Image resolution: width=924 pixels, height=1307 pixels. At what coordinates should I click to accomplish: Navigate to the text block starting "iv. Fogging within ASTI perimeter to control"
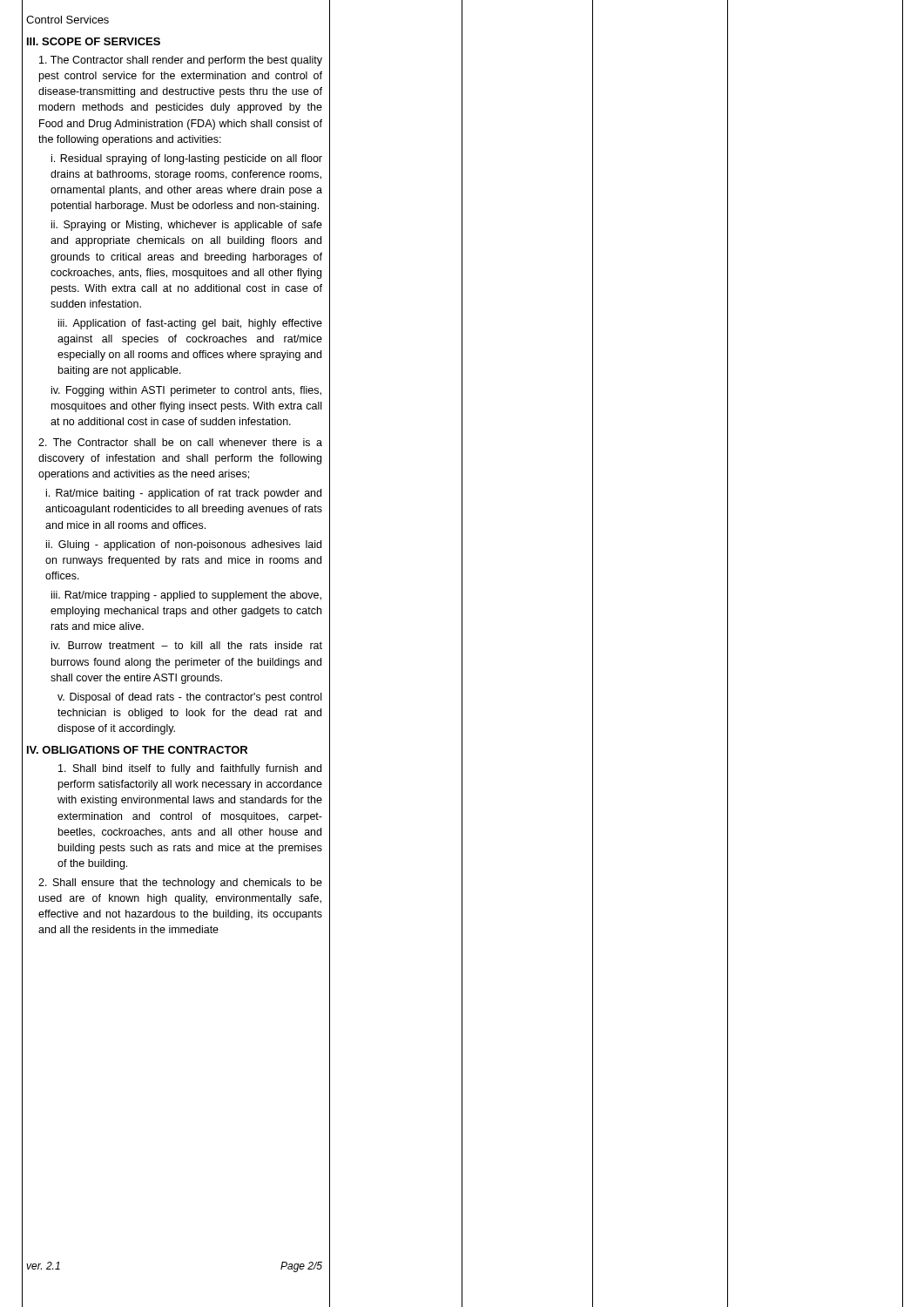coord(186,406)
